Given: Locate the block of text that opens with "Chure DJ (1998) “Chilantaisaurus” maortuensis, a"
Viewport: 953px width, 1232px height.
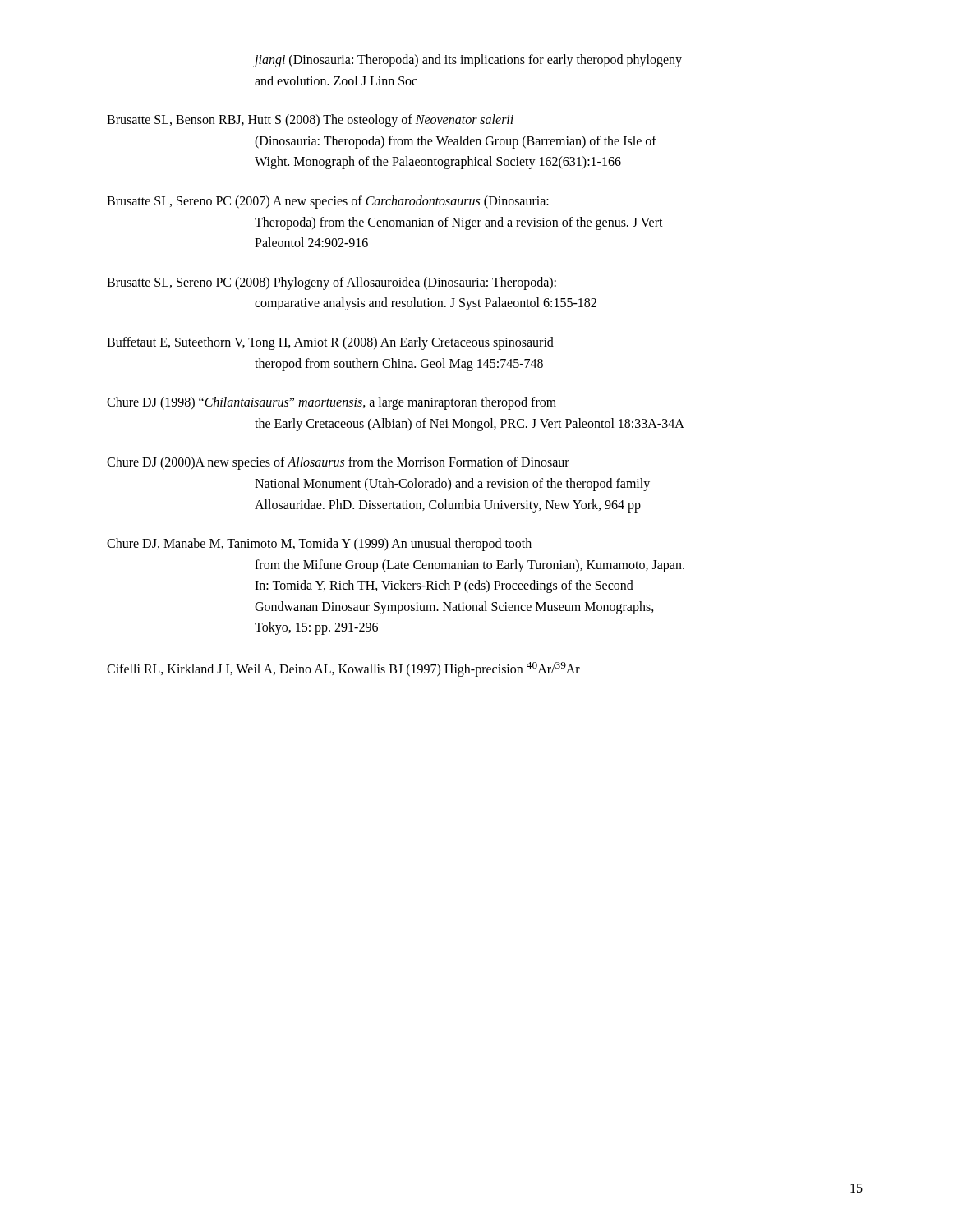Looking at the screenshot, I should click(485, 413).
